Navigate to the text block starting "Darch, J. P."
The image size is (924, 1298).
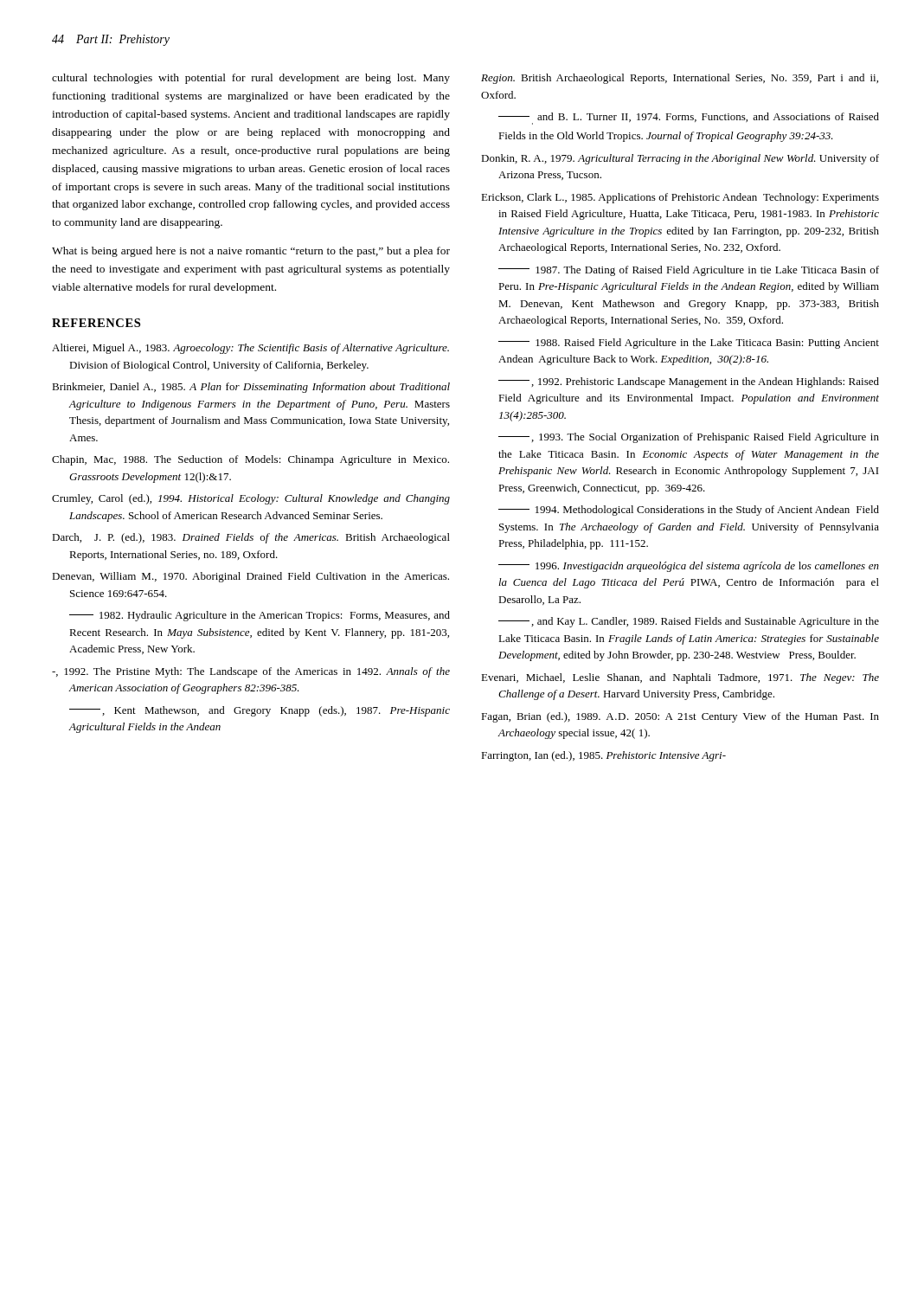(x=251, y=545)
